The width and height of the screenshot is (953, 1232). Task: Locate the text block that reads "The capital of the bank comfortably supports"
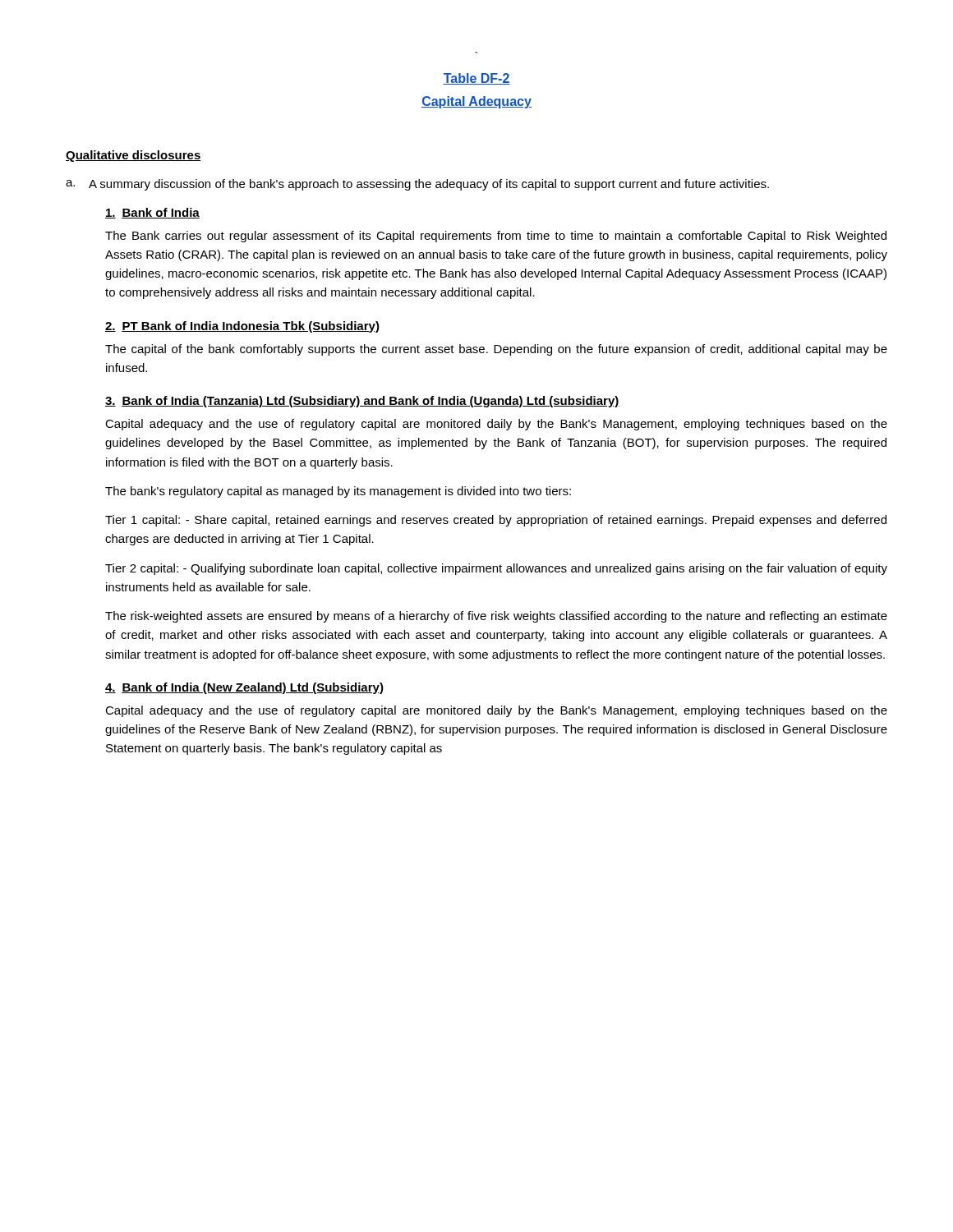[x=496, y=358]
